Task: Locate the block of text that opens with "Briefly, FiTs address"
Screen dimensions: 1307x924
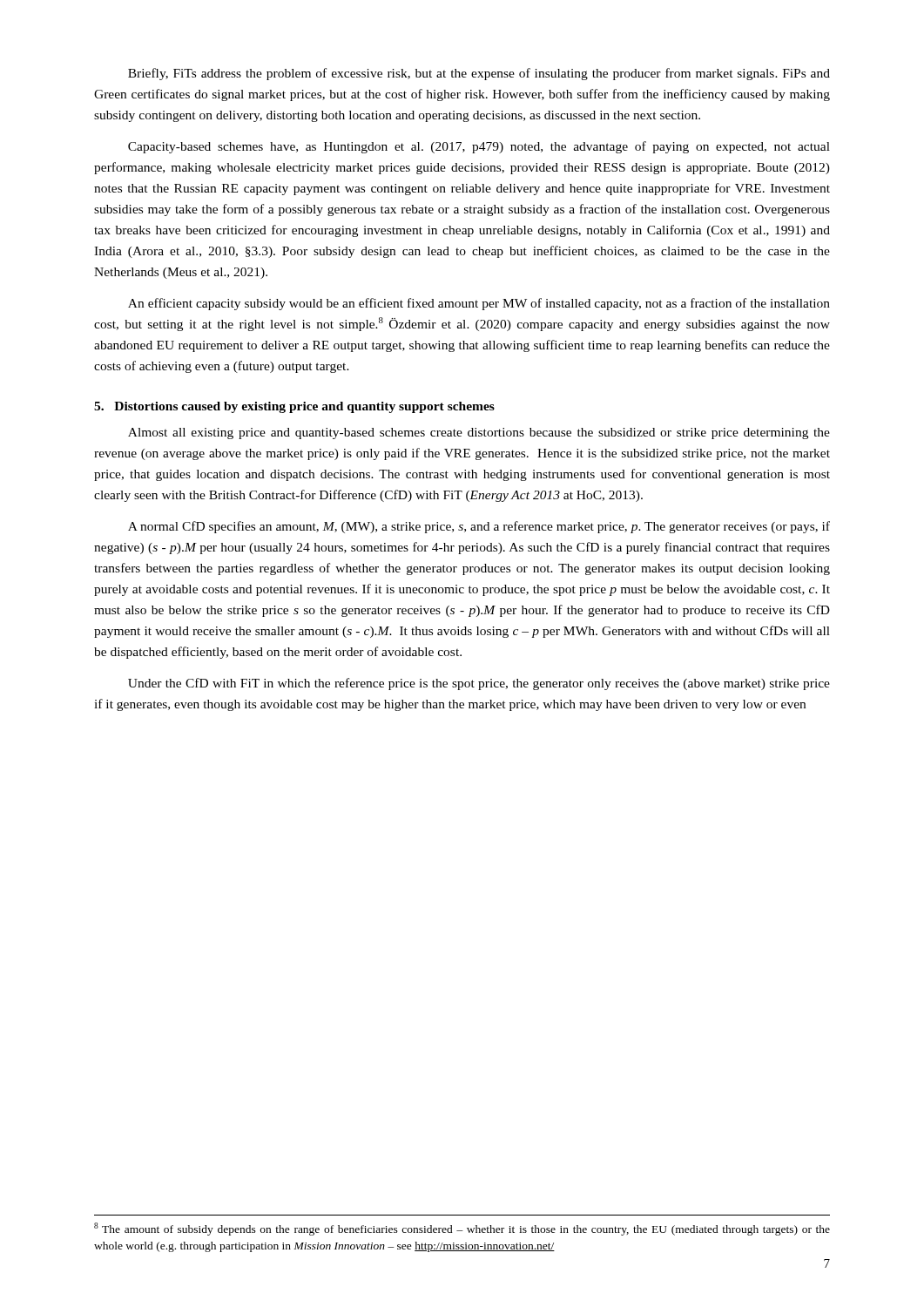Action: click(x=462, y=94)
